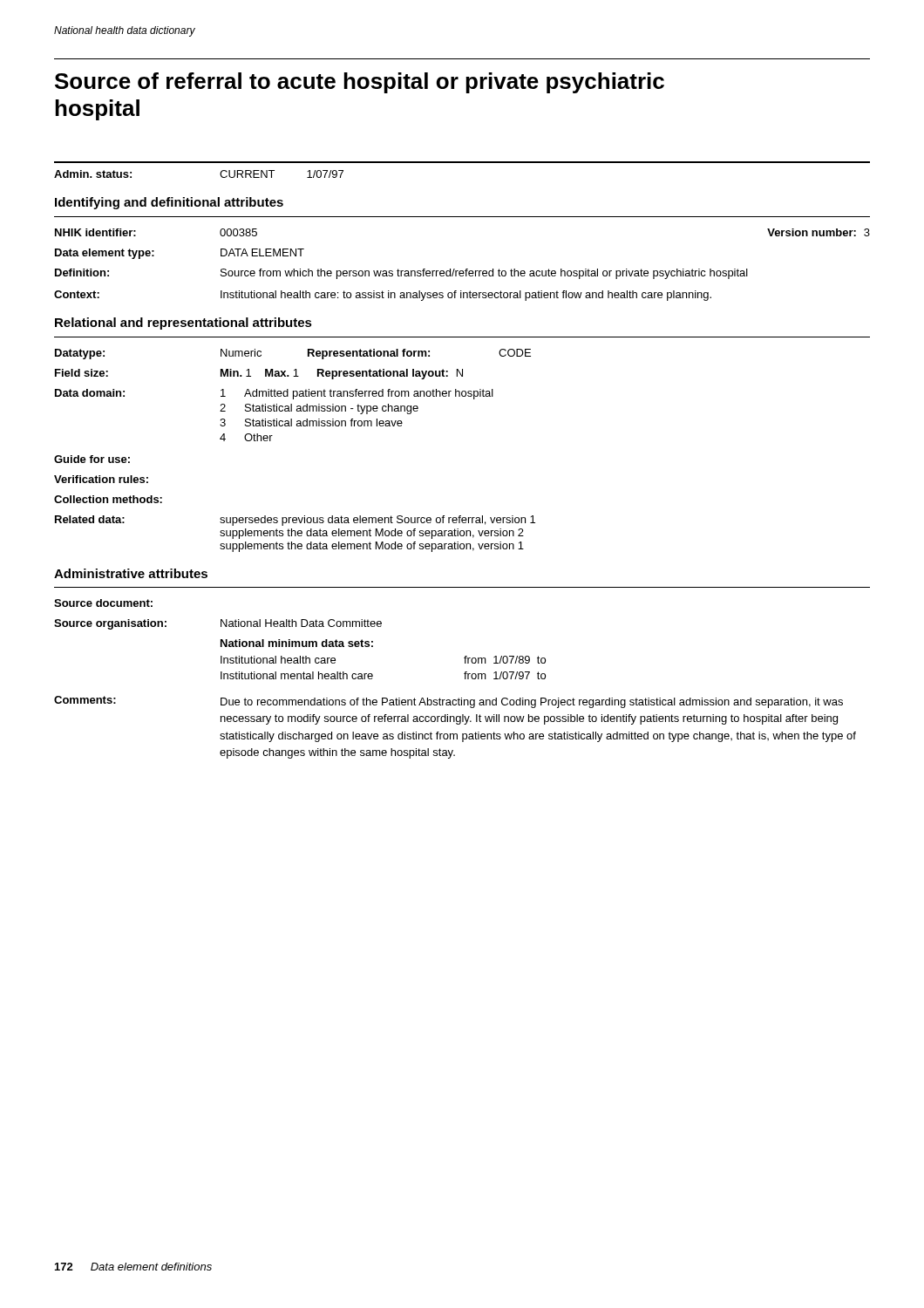Select the region starting "National minimum data sets: Institutional health care from"

[545, 660]
